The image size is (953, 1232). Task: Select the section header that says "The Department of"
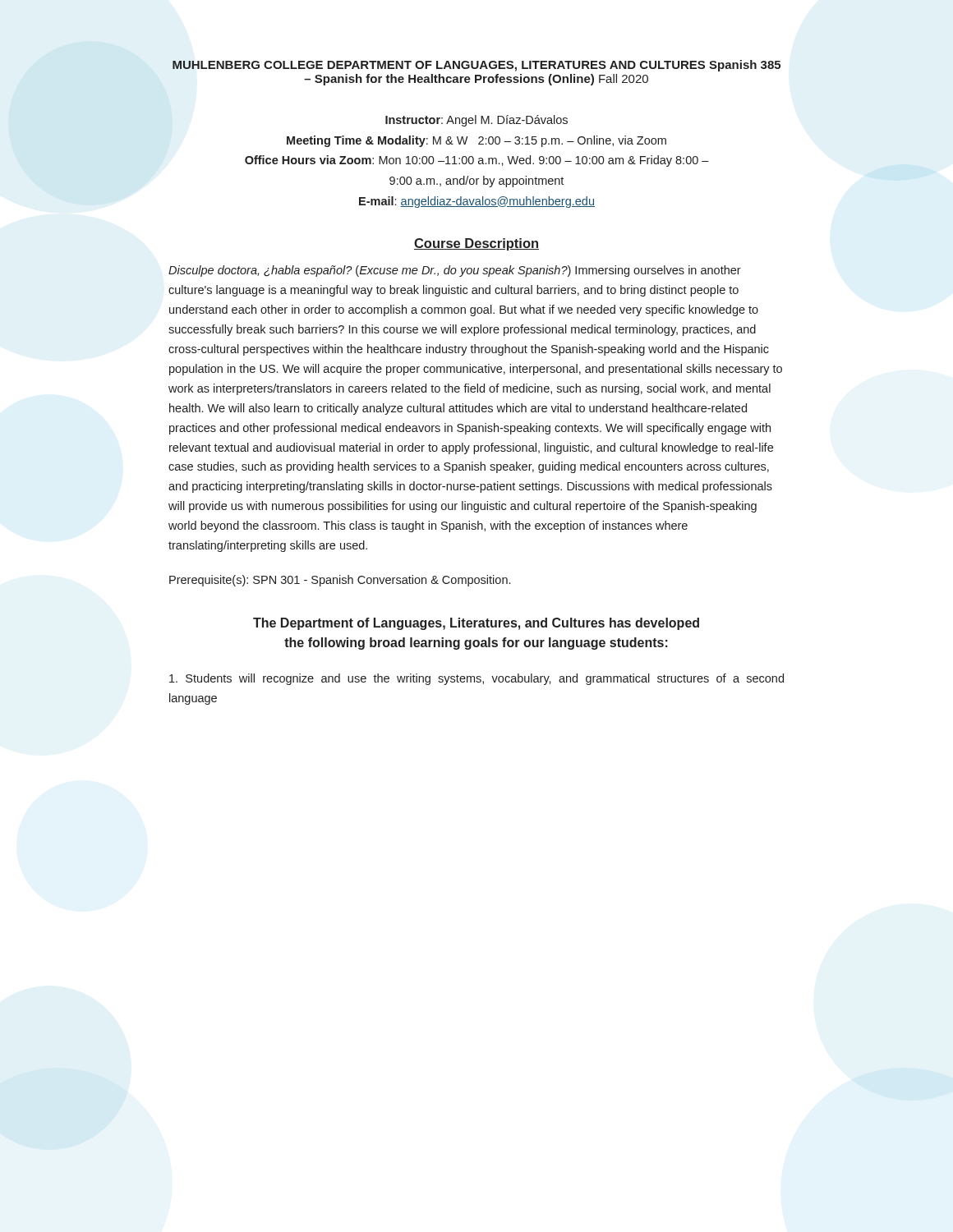point(476,633)
